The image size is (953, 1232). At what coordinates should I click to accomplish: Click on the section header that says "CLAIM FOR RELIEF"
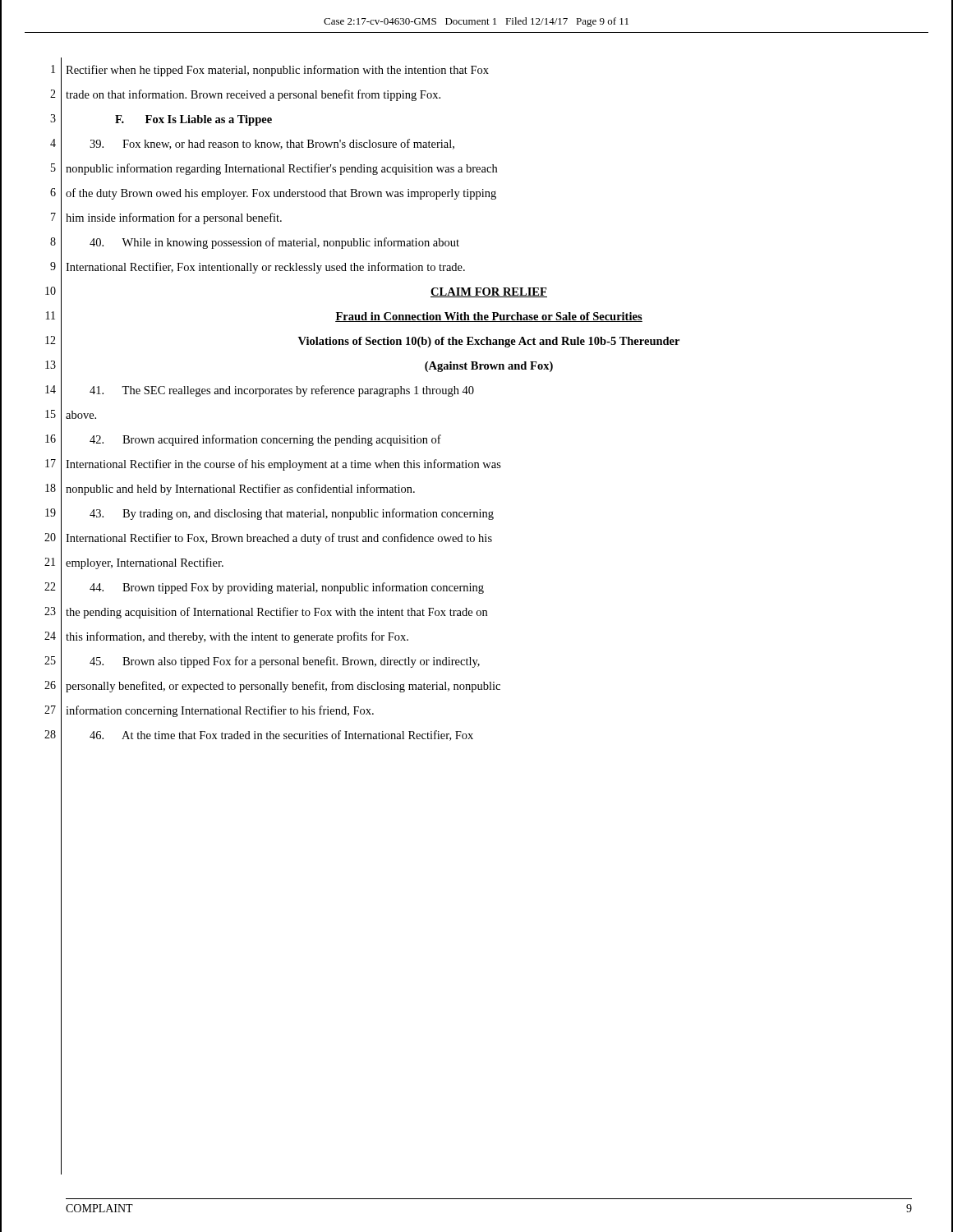(489, 292)
